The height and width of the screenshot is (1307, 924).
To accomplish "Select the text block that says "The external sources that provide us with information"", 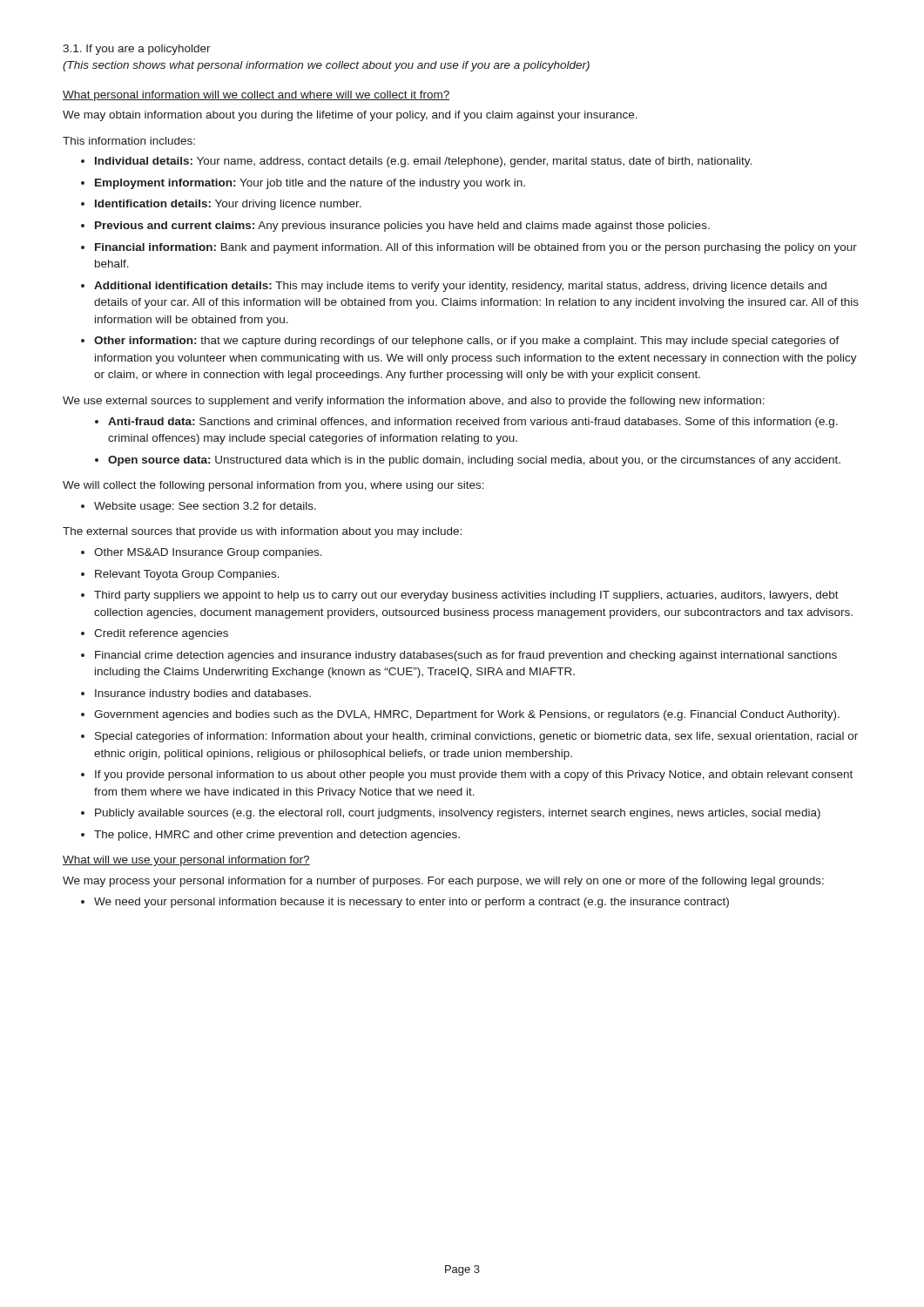I will (x=263, y=531).
